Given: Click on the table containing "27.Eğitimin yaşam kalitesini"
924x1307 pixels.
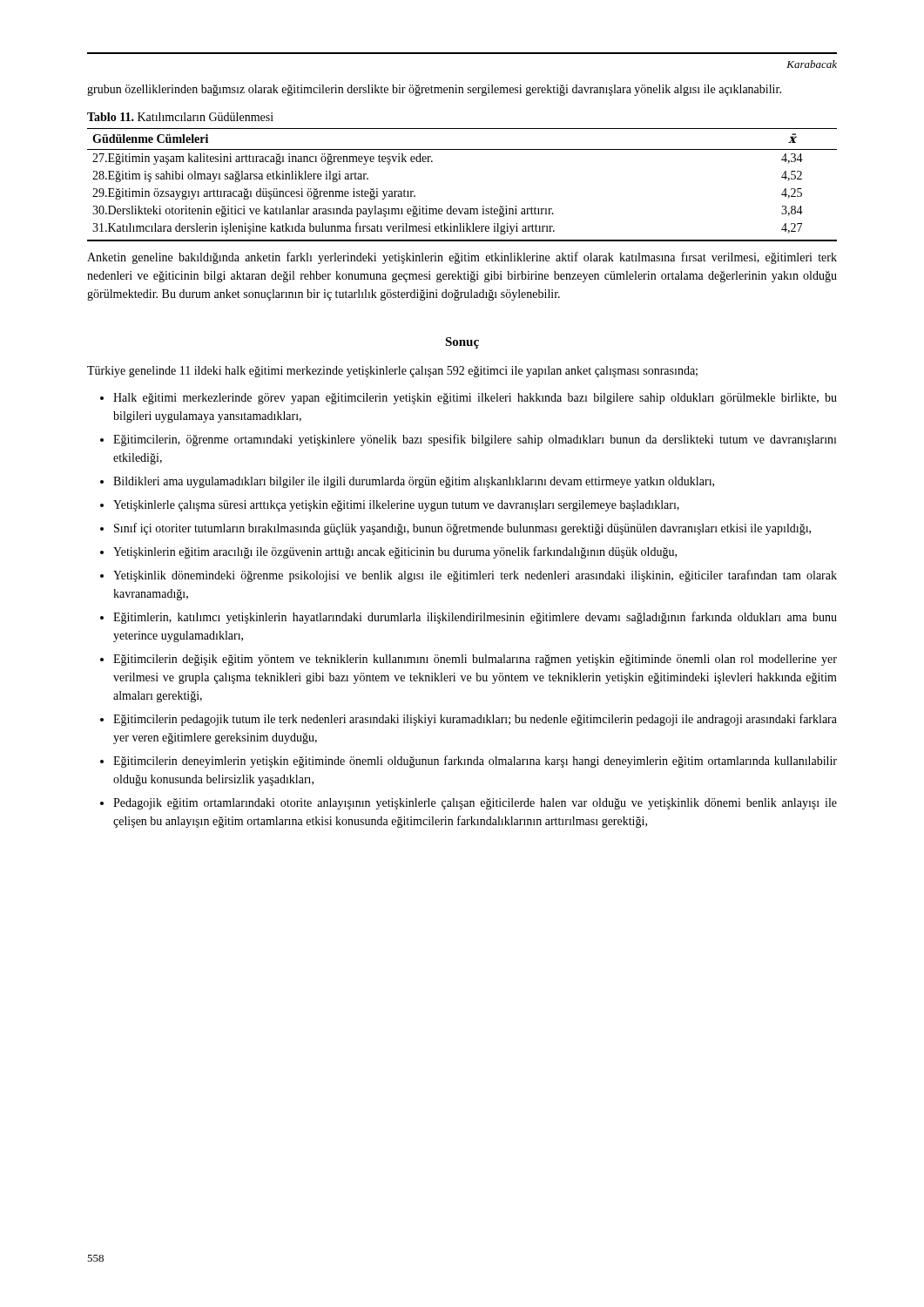Looking at the screenshot, I should pyautogui.click(x=462, y=185).
